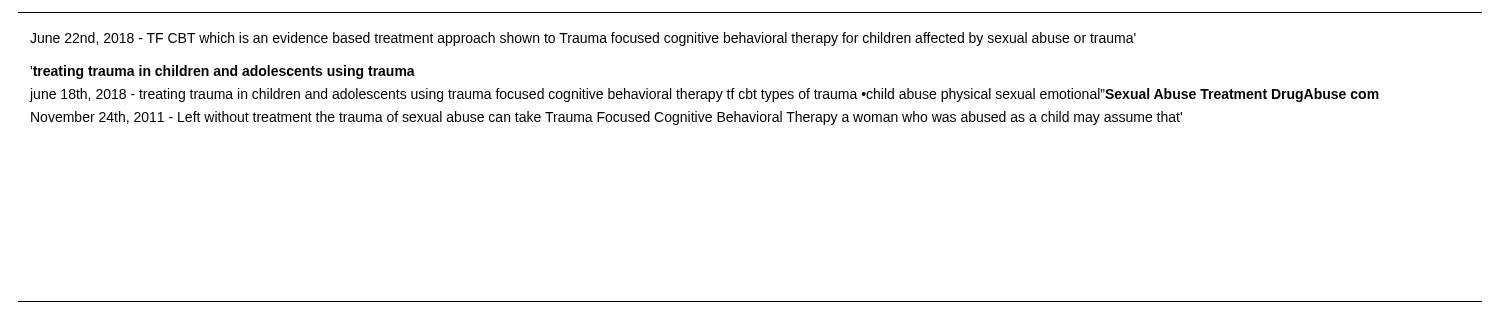This screenshot has width=1500, height=314.
Task: Click the passage that begins "November 24th, 2011 - Left without treatment the"
Action: [x=606, y=117]
